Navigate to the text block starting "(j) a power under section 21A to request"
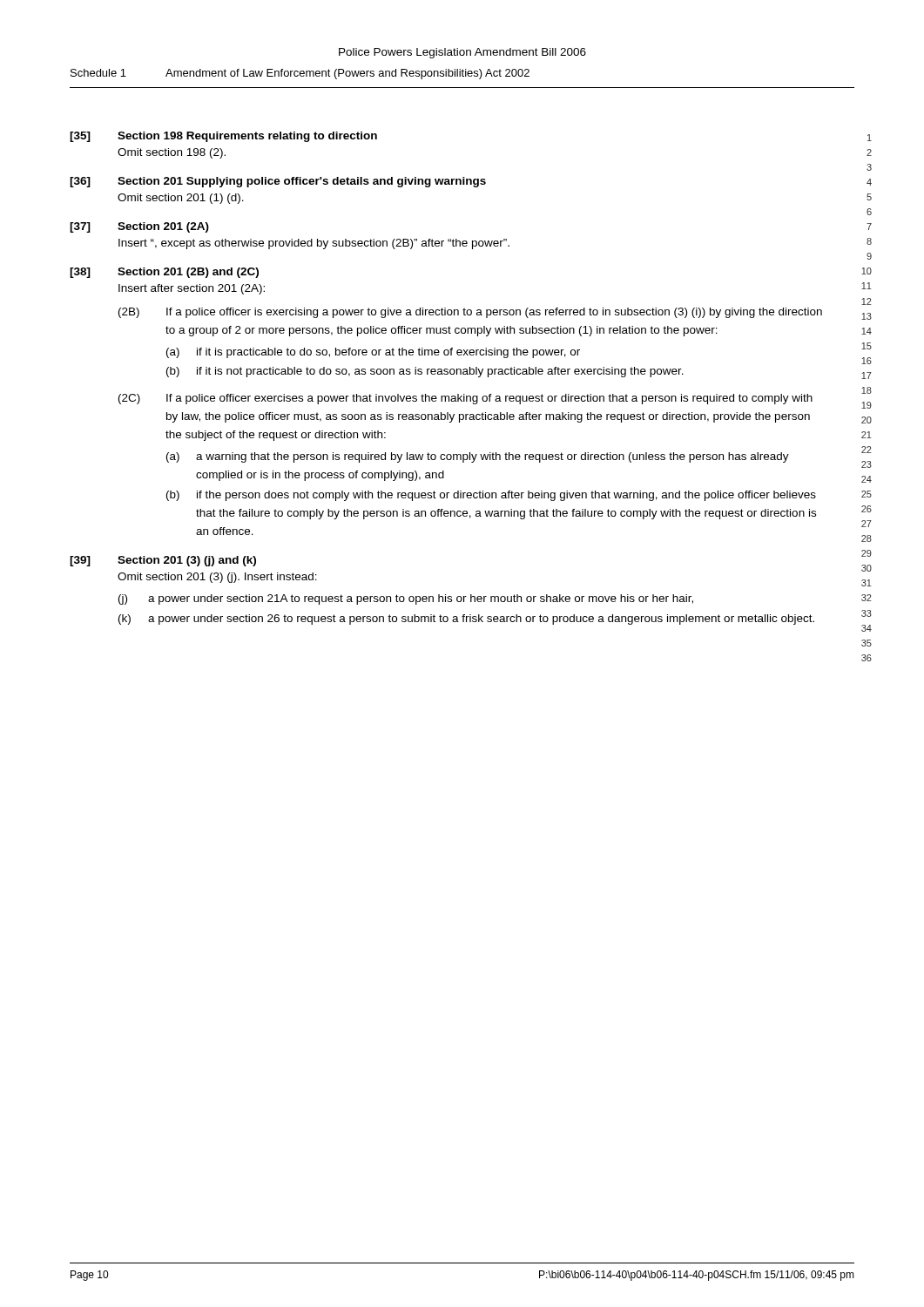Image resolution: width=924 pixels, height=1307 pixels. coord(473,599)
